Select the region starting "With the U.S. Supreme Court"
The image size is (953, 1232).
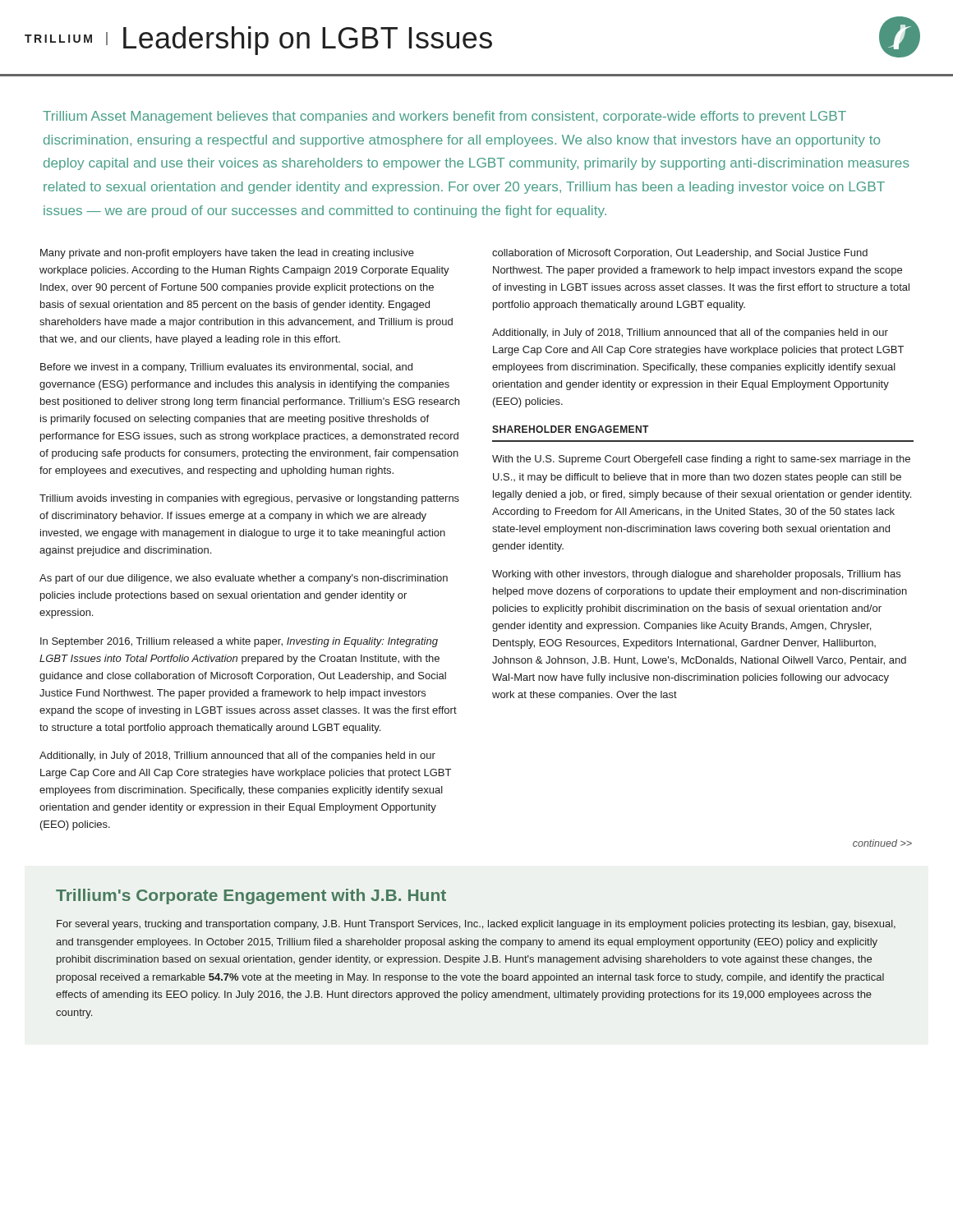pos(703,502)
